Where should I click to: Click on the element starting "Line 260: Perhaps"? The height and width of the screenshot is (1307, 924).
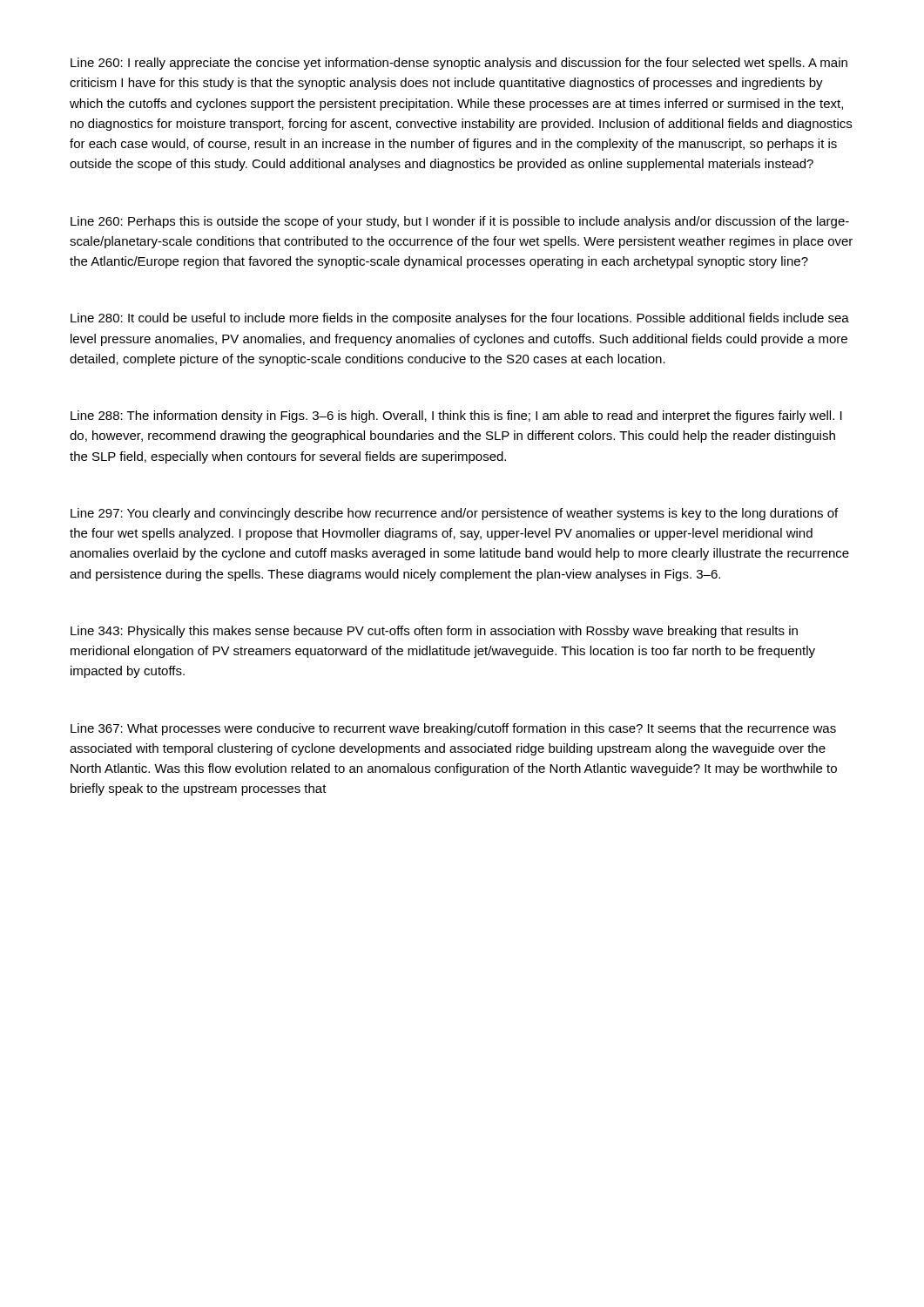coord(461,241)
